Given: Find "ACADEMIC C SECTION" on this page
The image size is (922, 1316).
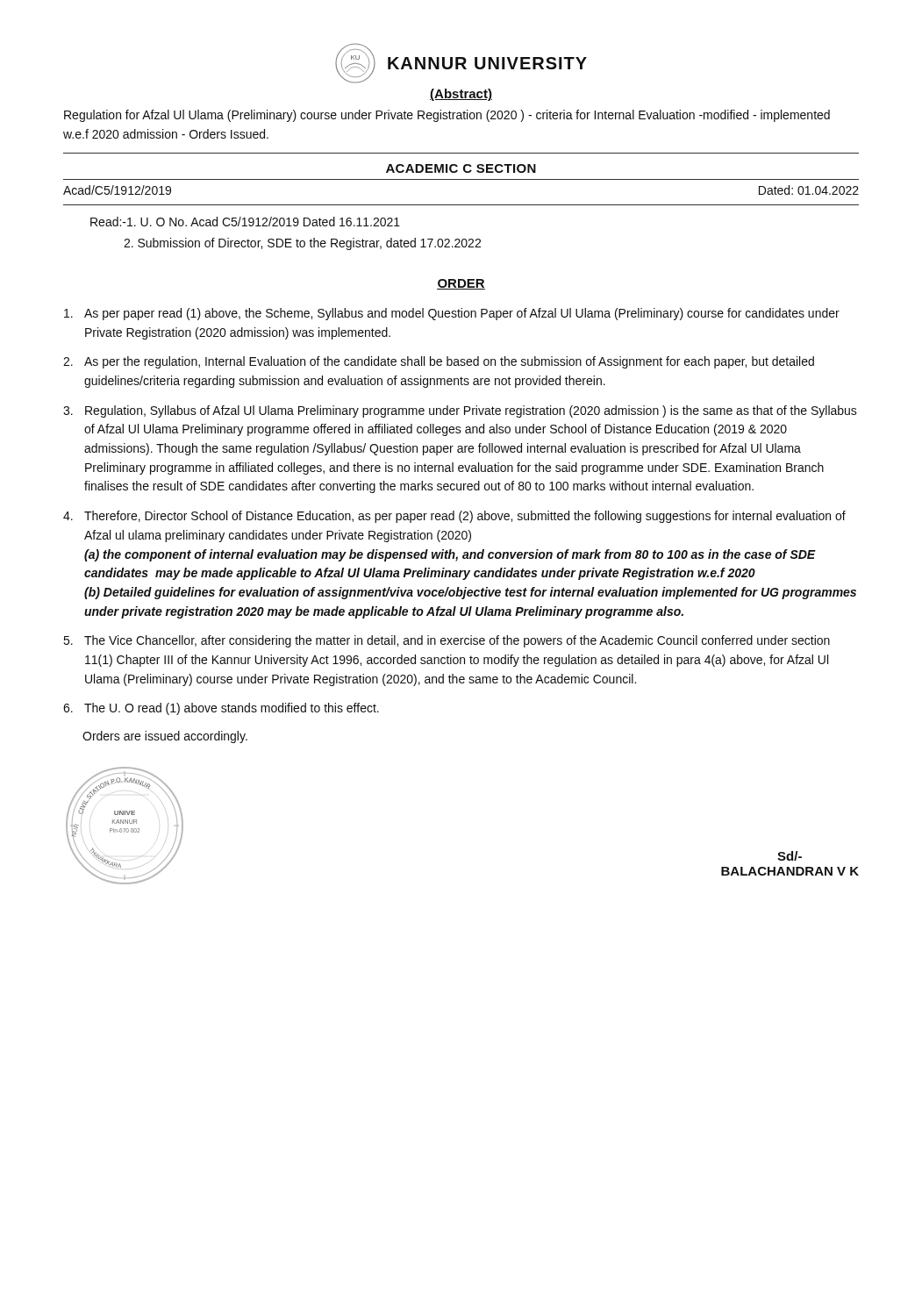Looking at the screenshot, I should [x=461, y=168].
